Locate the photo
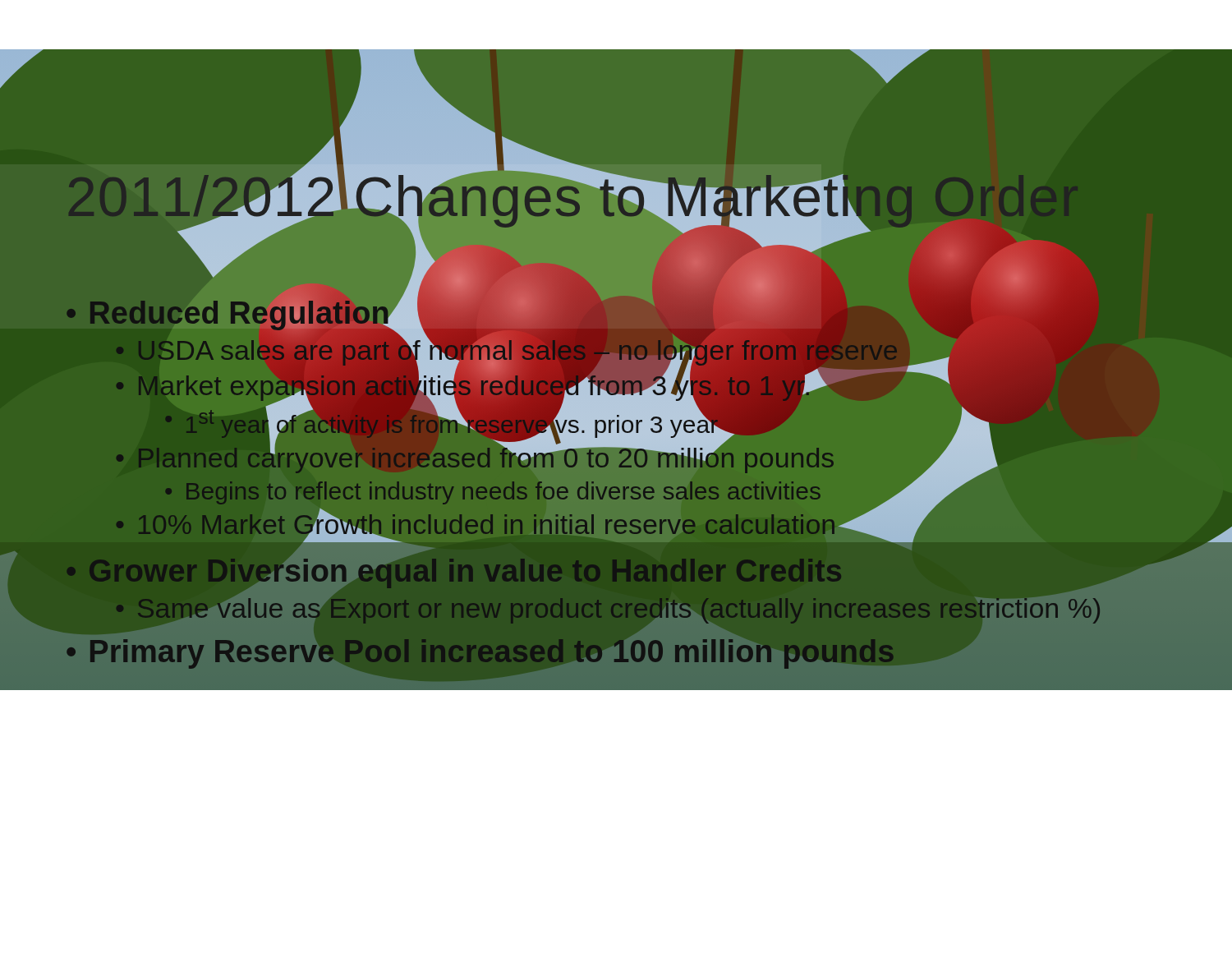Viewport: 1232px width, 953px height. pyautogui.click(x=616, y=370)
